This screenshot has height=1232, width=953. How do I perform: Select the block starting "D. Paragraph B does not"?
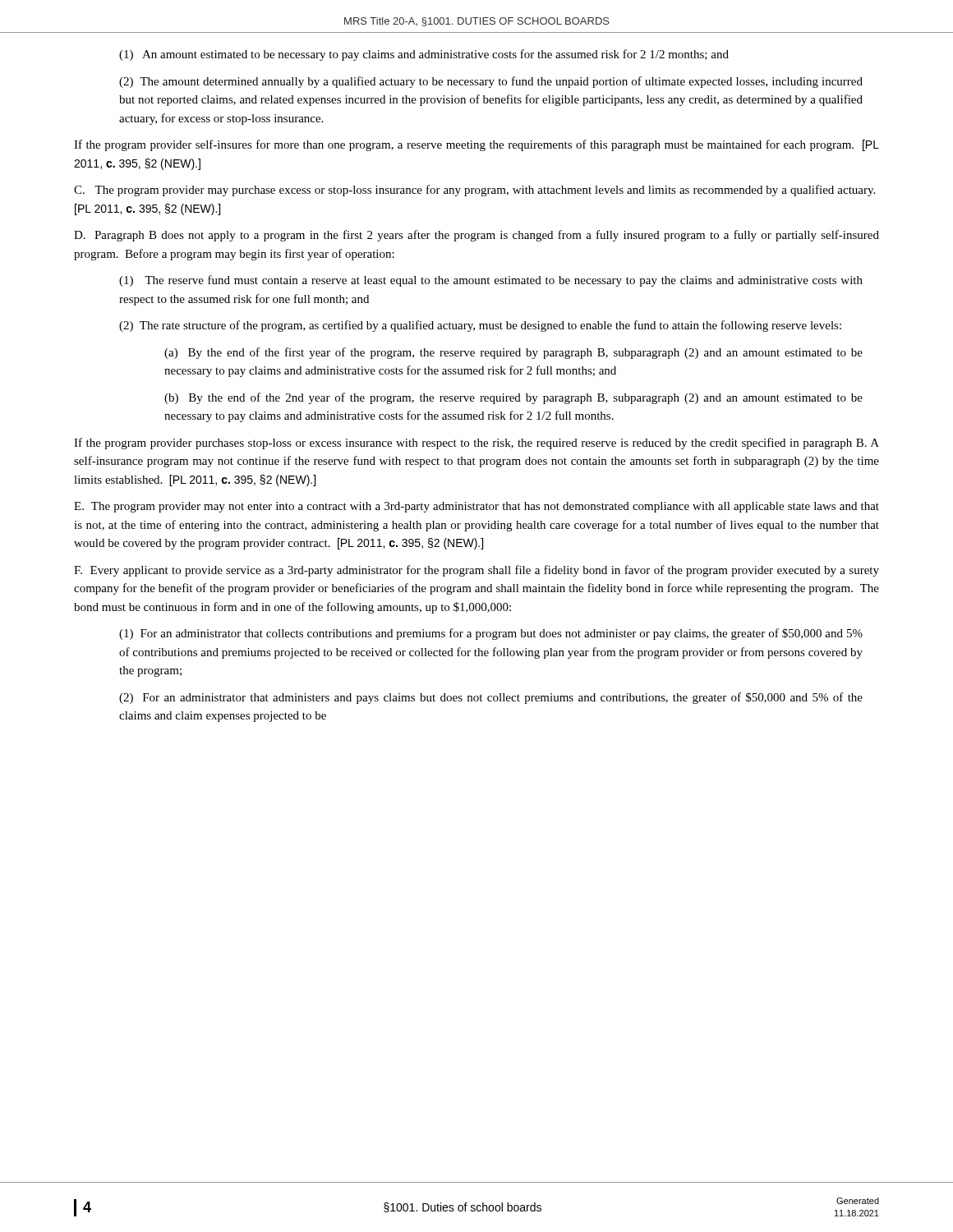coord(476,244)
